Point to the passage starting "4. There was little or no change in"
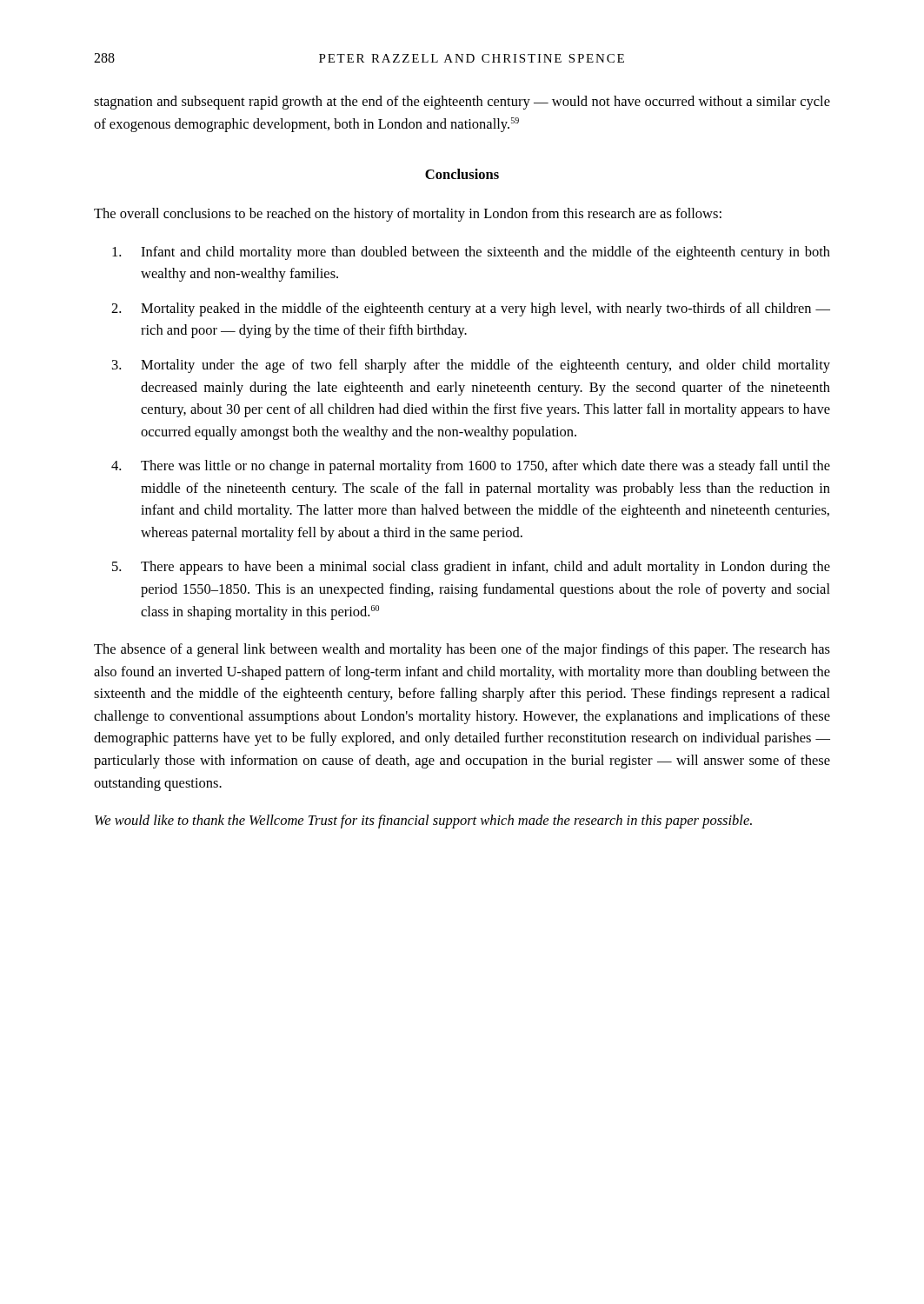 coord(462,499)
